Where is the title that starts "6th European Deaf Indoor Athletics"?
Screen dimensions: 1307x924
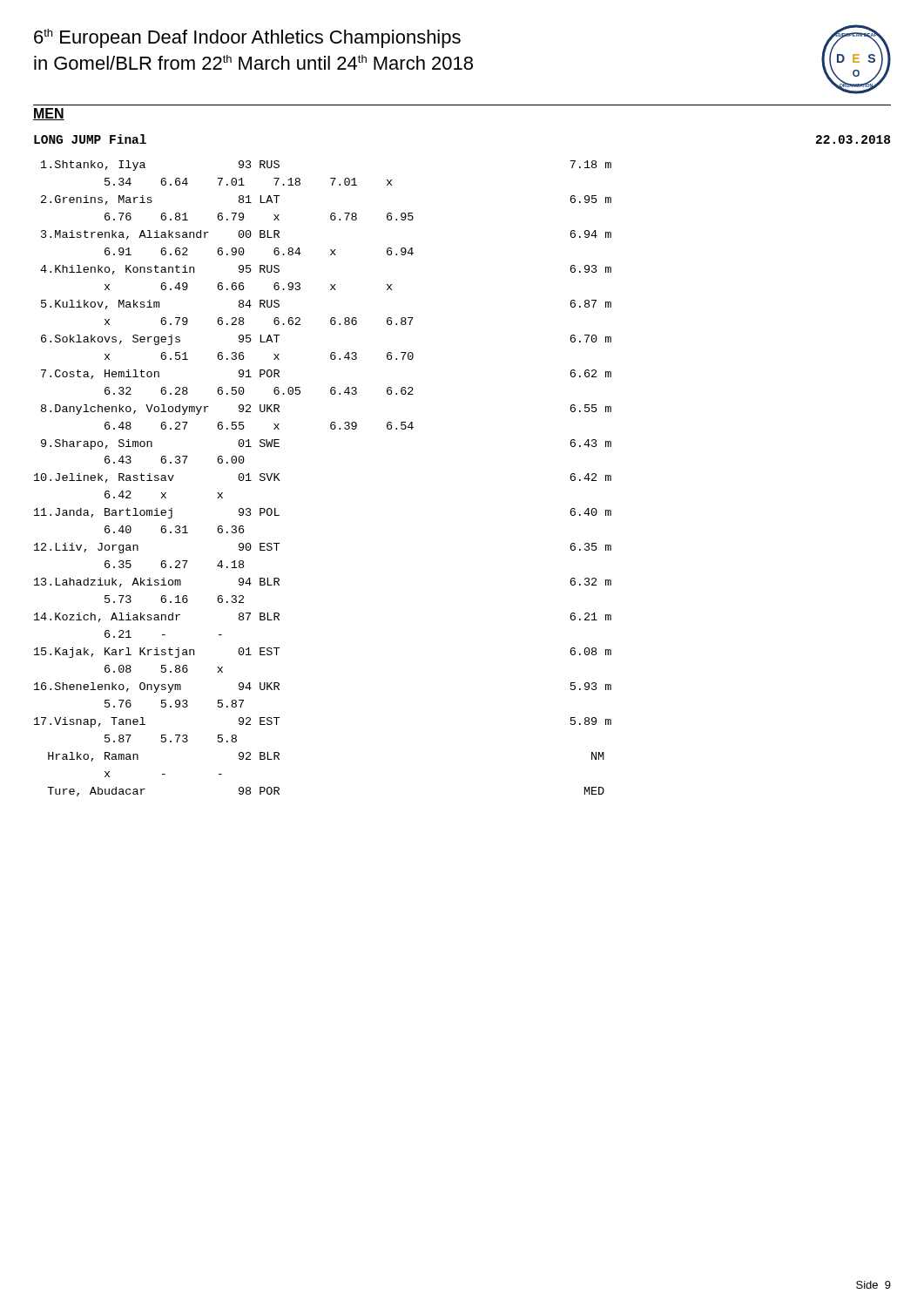point(462,59)
